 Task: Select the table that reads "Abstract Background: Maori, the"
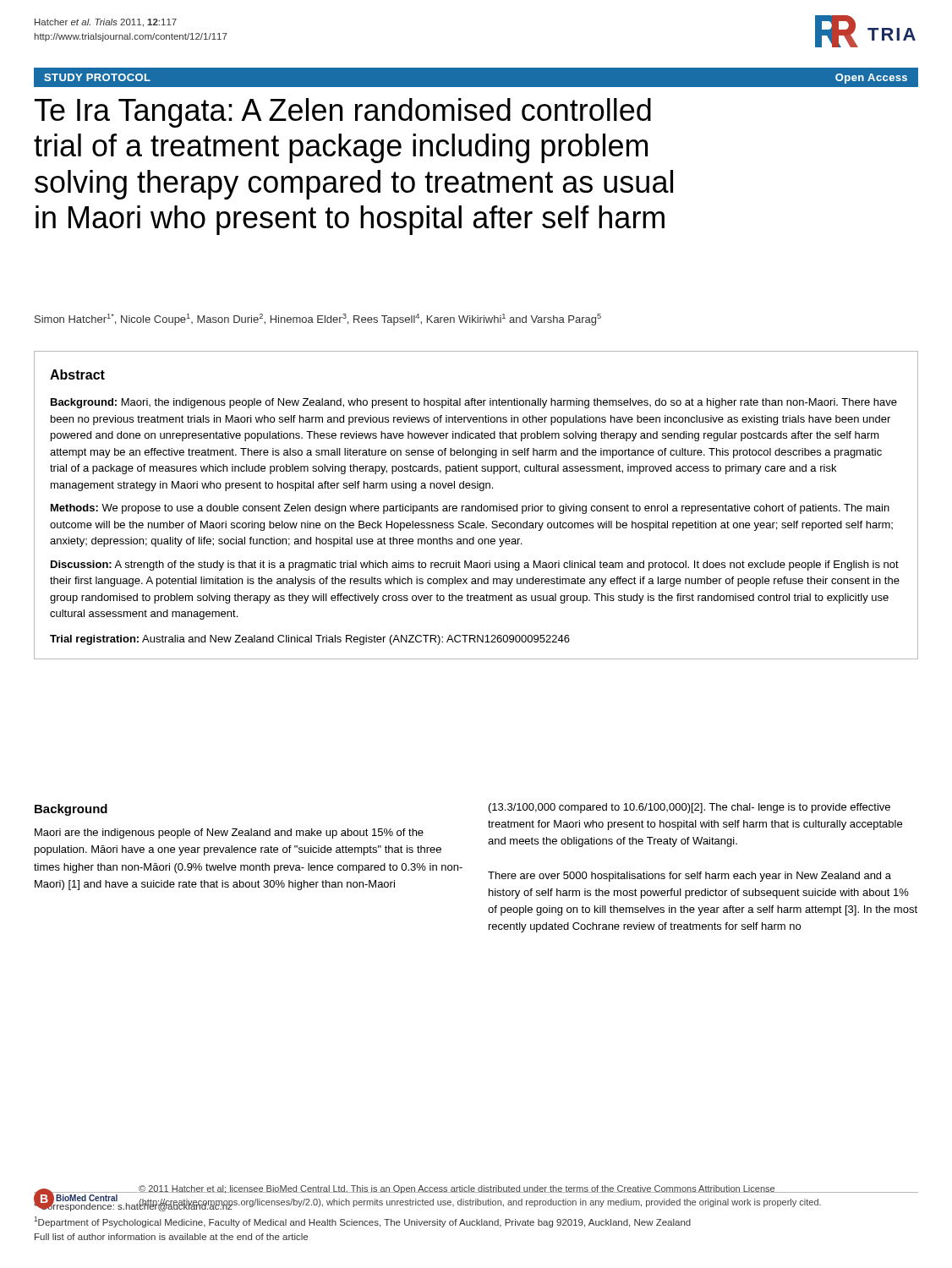click(x=476, y=505)
